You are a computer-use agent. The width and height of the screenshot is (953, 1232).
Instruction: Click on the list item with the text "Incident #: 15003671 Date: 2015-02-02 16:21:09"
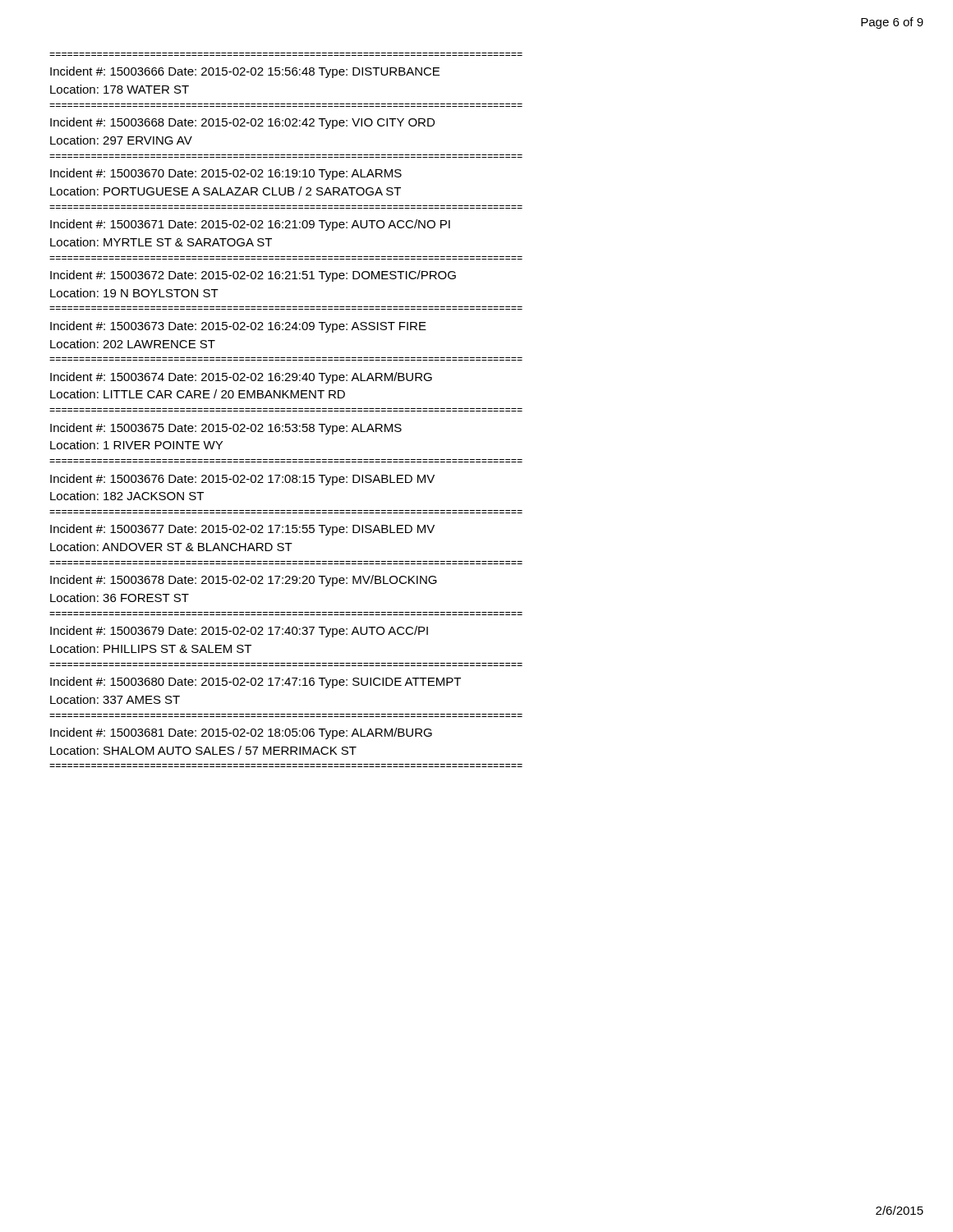[x=250, y=225]
